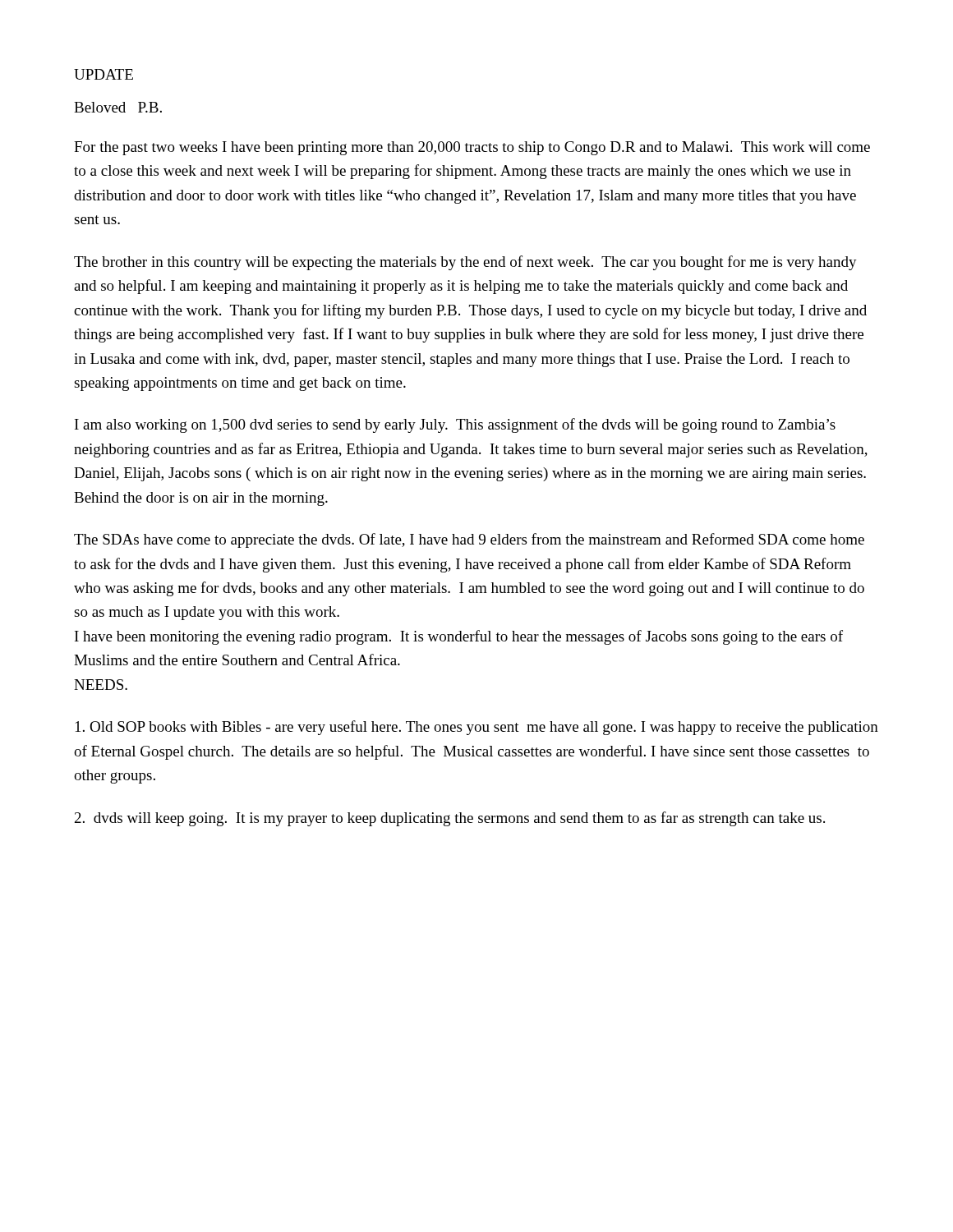Click on the list item that says "Old SOP books with Bibles - are"
The image size is (953, 1232).
pyautogui.click(x=476, y=751)
